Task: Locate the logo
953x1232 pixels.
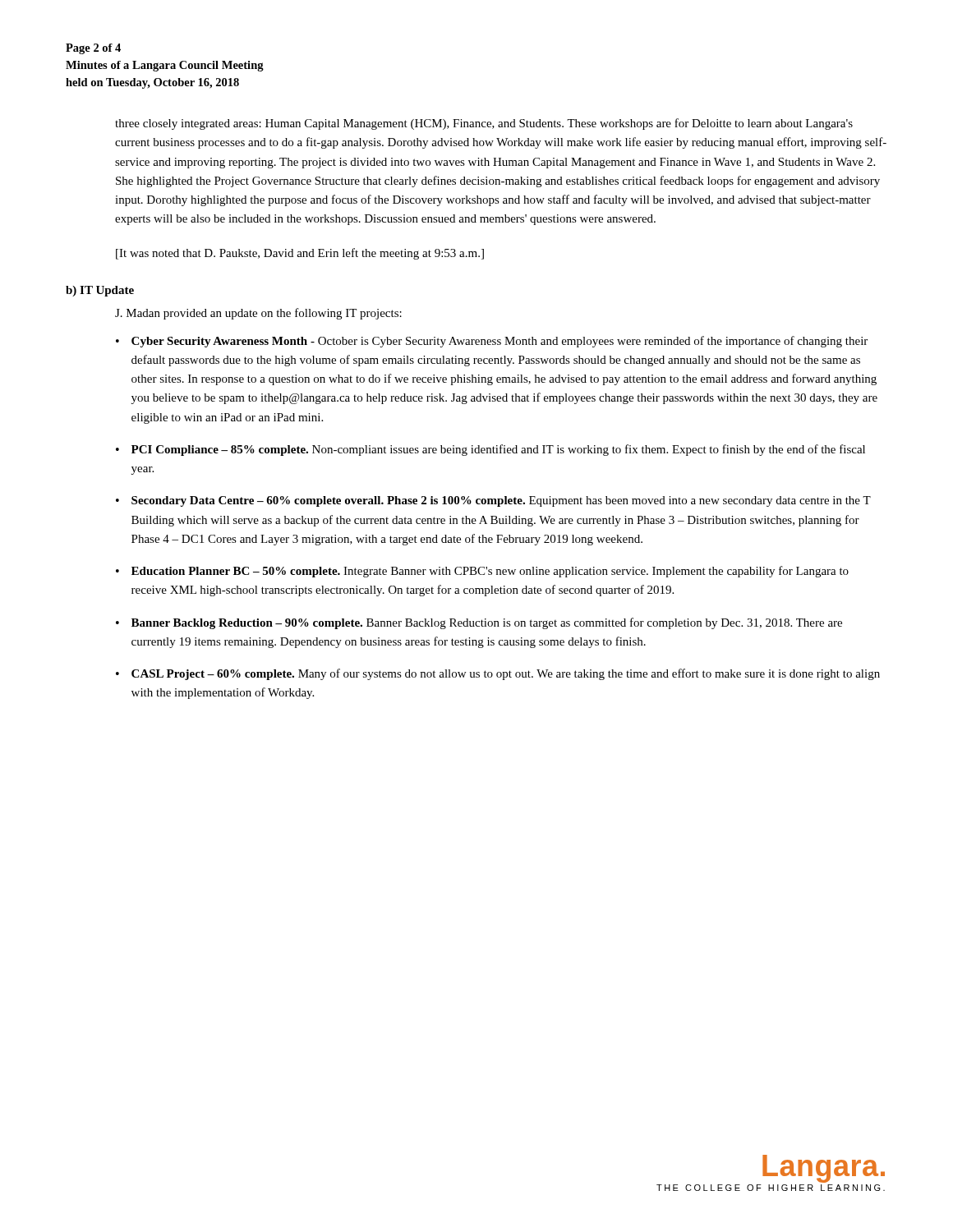Action: pyautogui.click(x=772, y=1172)
